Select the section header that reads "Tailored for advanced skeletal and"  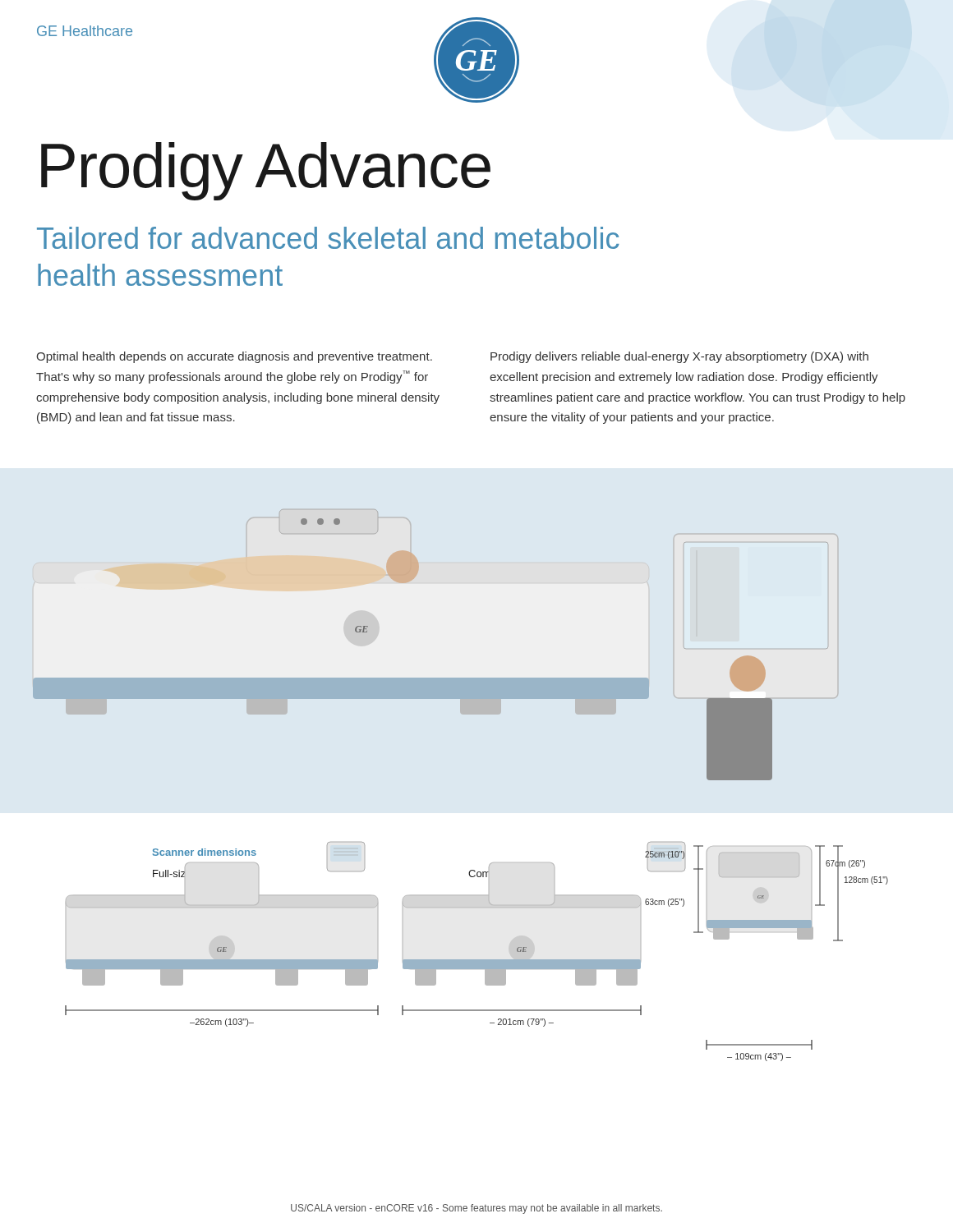[328, 257]
